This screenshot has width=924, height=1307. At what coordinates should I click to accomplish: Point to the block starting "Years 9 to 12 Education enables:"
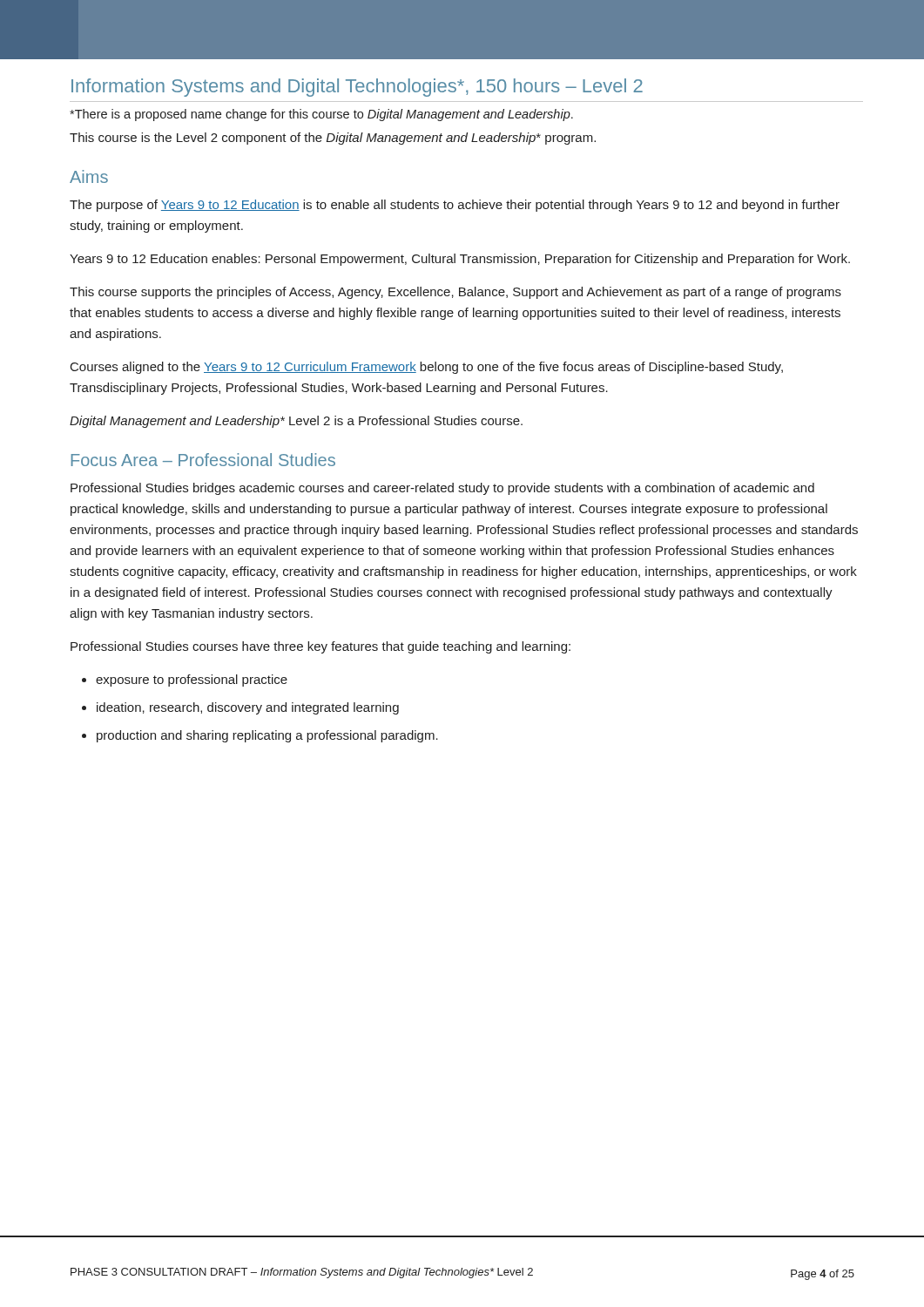pyautogui.click(x=466, y=258)
